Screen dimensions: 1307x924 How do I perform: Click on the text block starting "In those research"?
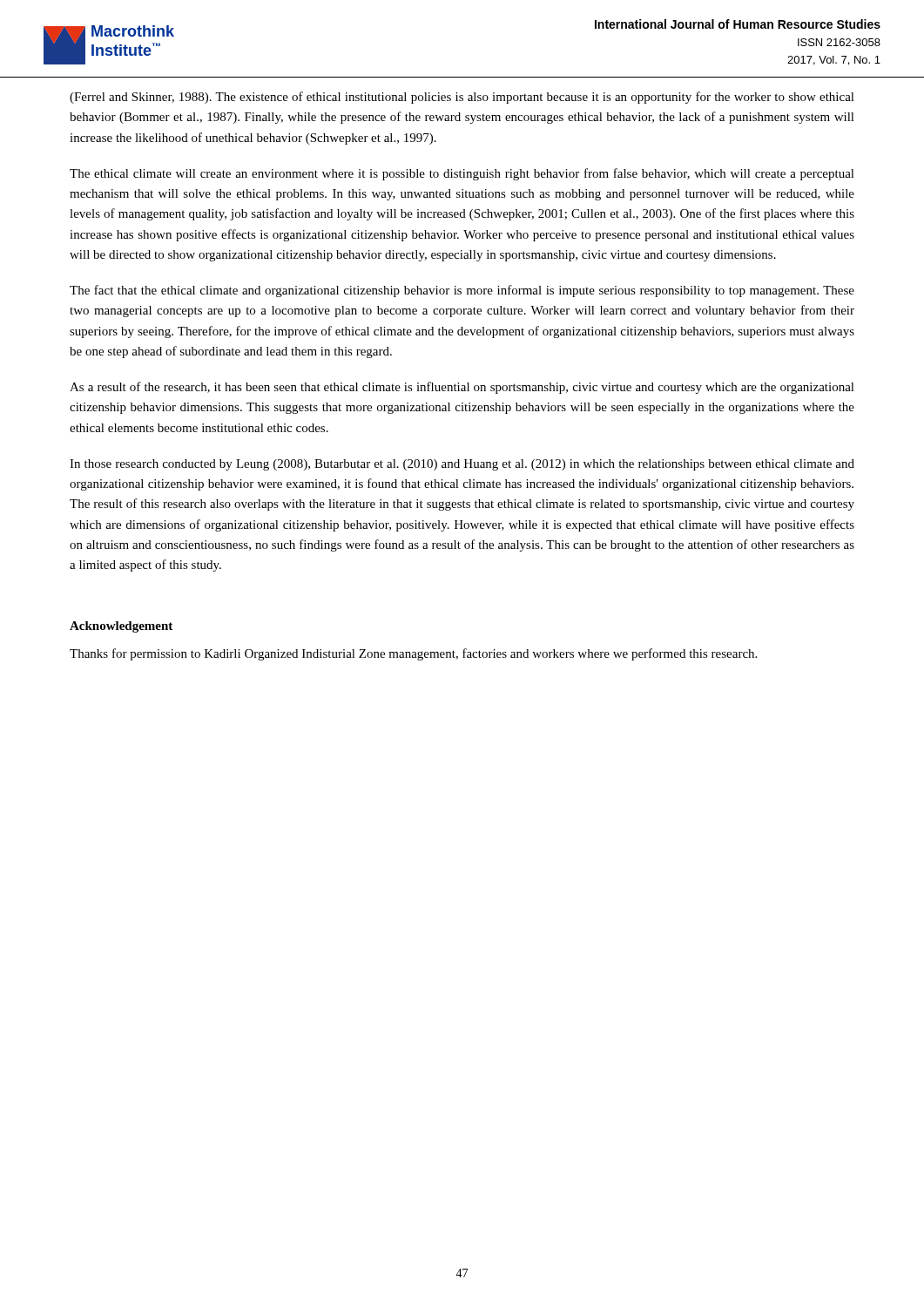pyautogui.click(x=462, y=514)
